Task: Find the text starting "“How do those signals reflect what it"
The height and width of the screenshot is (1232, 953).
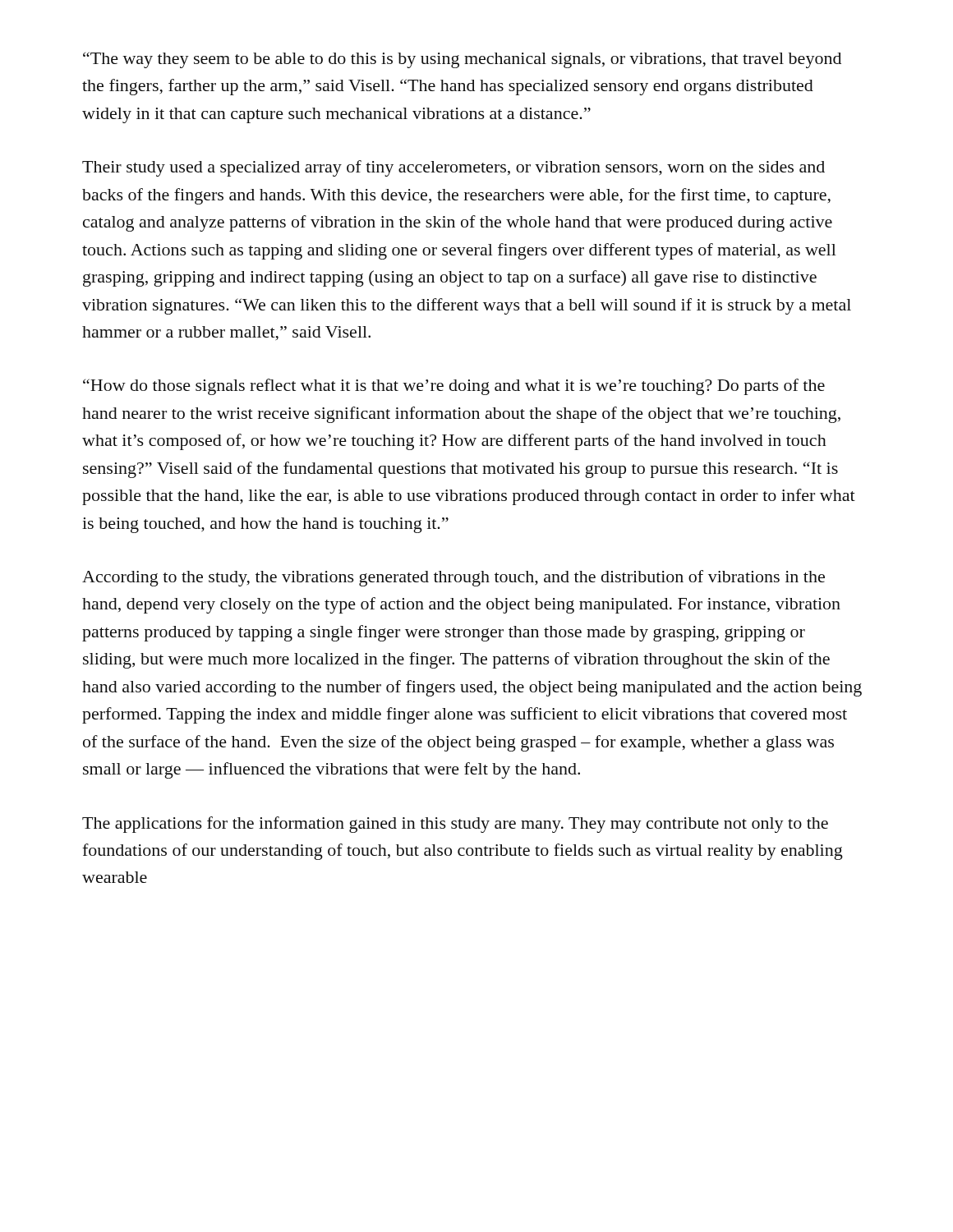Action: click(x=469, y=454)
